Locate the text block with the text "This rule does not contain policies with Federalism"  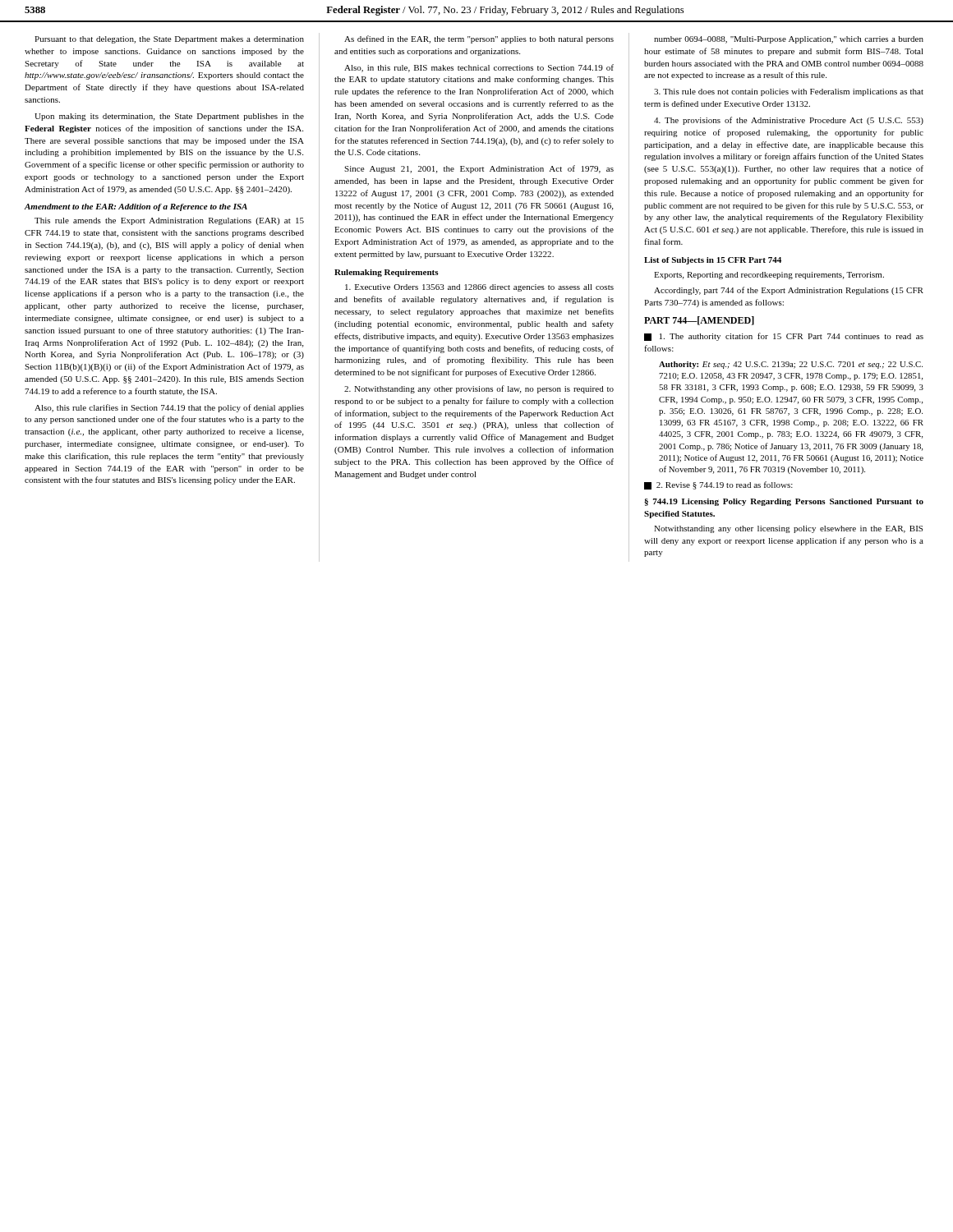click(x=784, y=98)
